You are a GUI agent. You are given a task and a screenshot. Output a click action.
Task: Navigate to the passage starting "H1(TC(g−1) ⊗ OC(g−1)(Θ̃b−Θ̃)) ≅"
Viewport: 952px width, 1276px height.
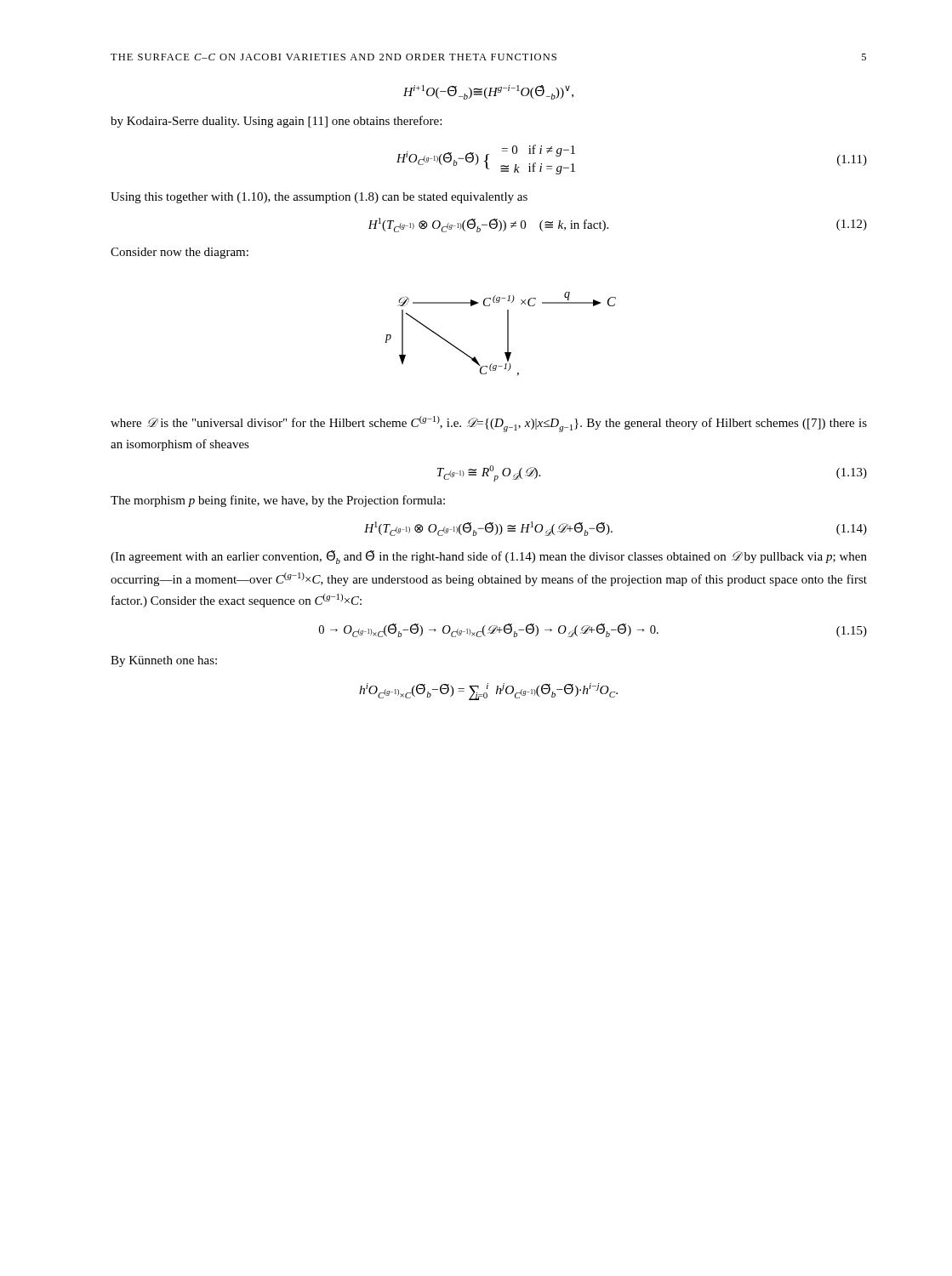click(489, 529)
